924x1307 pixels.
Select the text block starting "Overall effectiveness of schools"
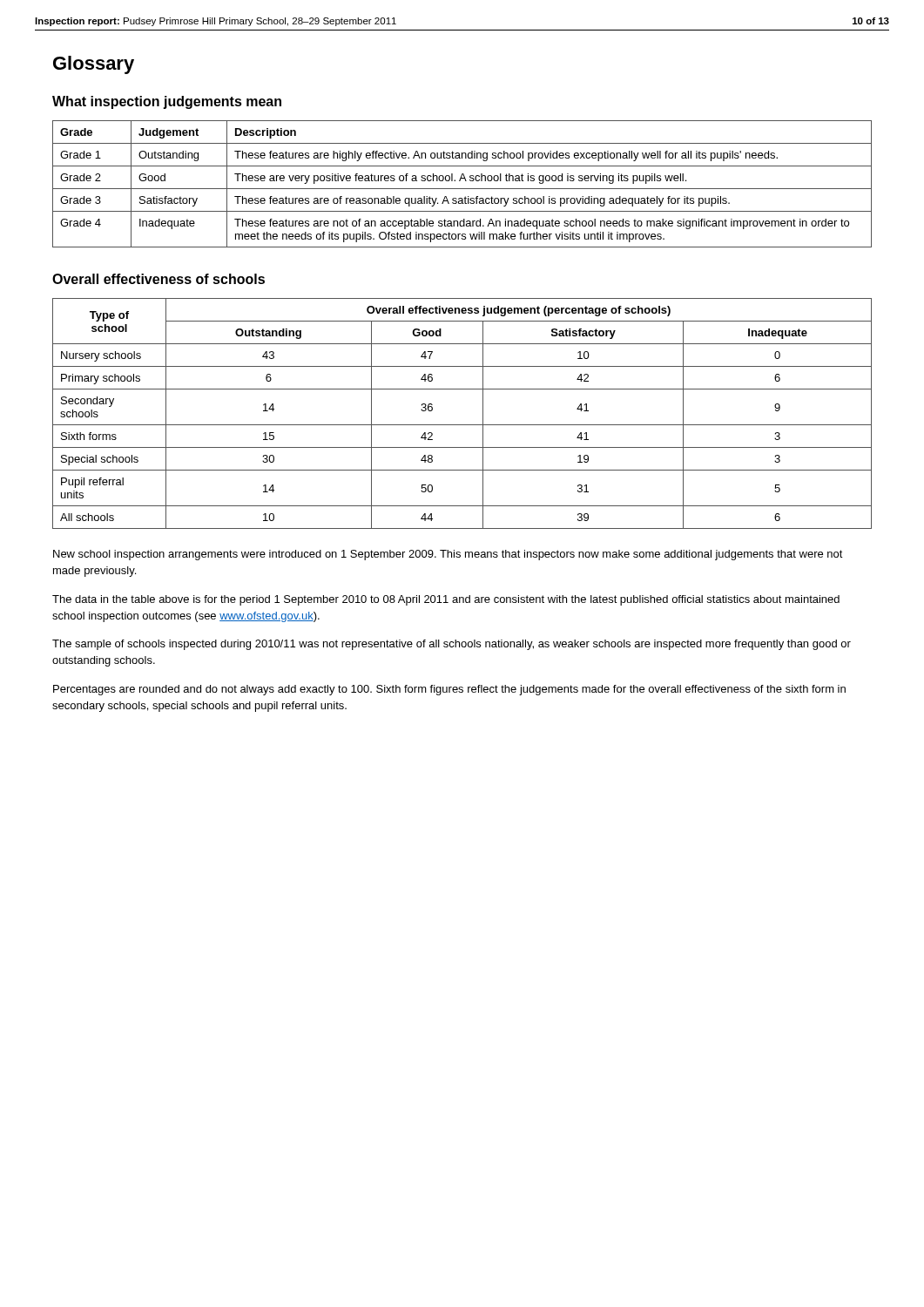coord(158,279)
